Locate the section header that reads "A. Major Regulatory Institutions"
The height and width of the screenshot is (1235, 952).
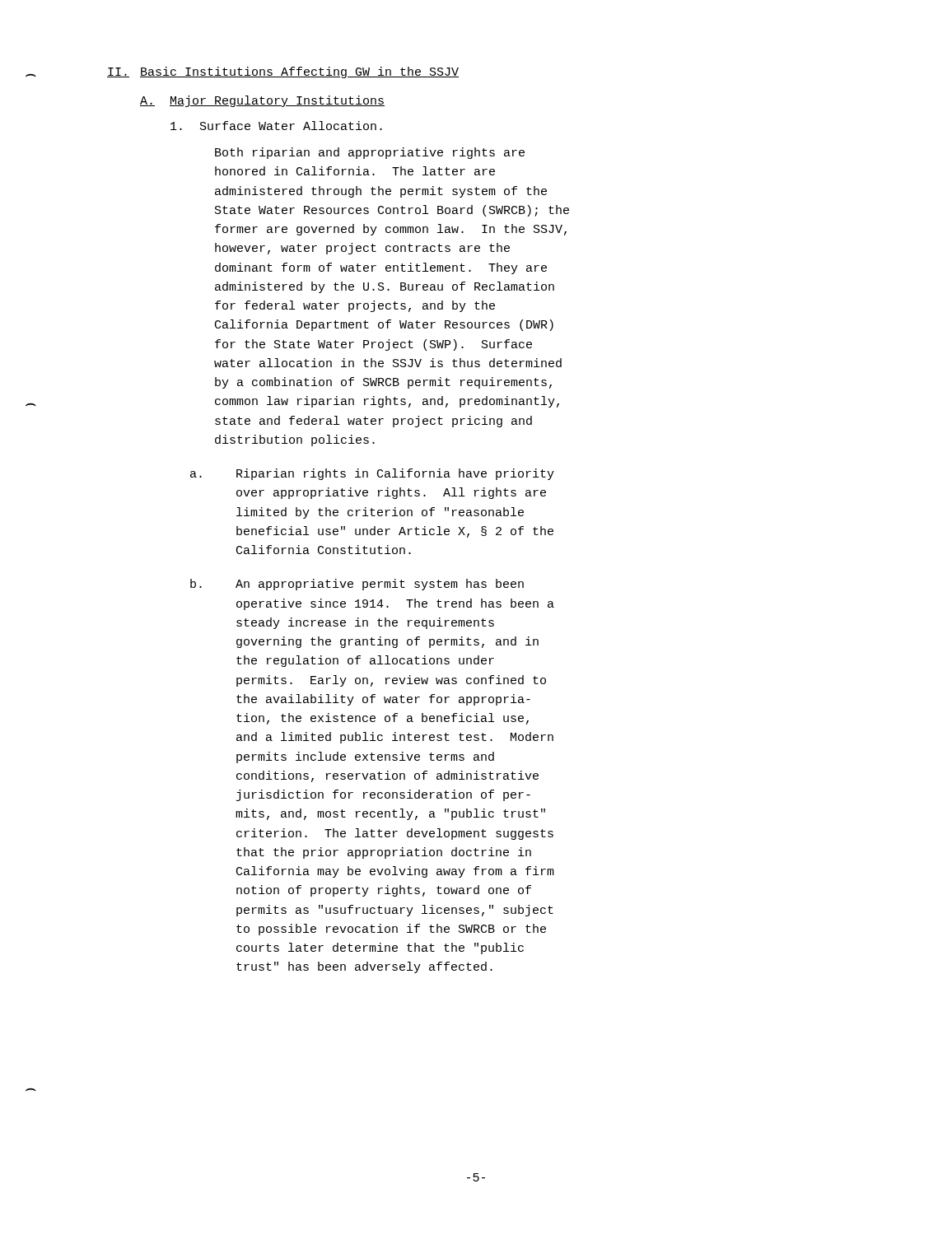coord(262,102)
